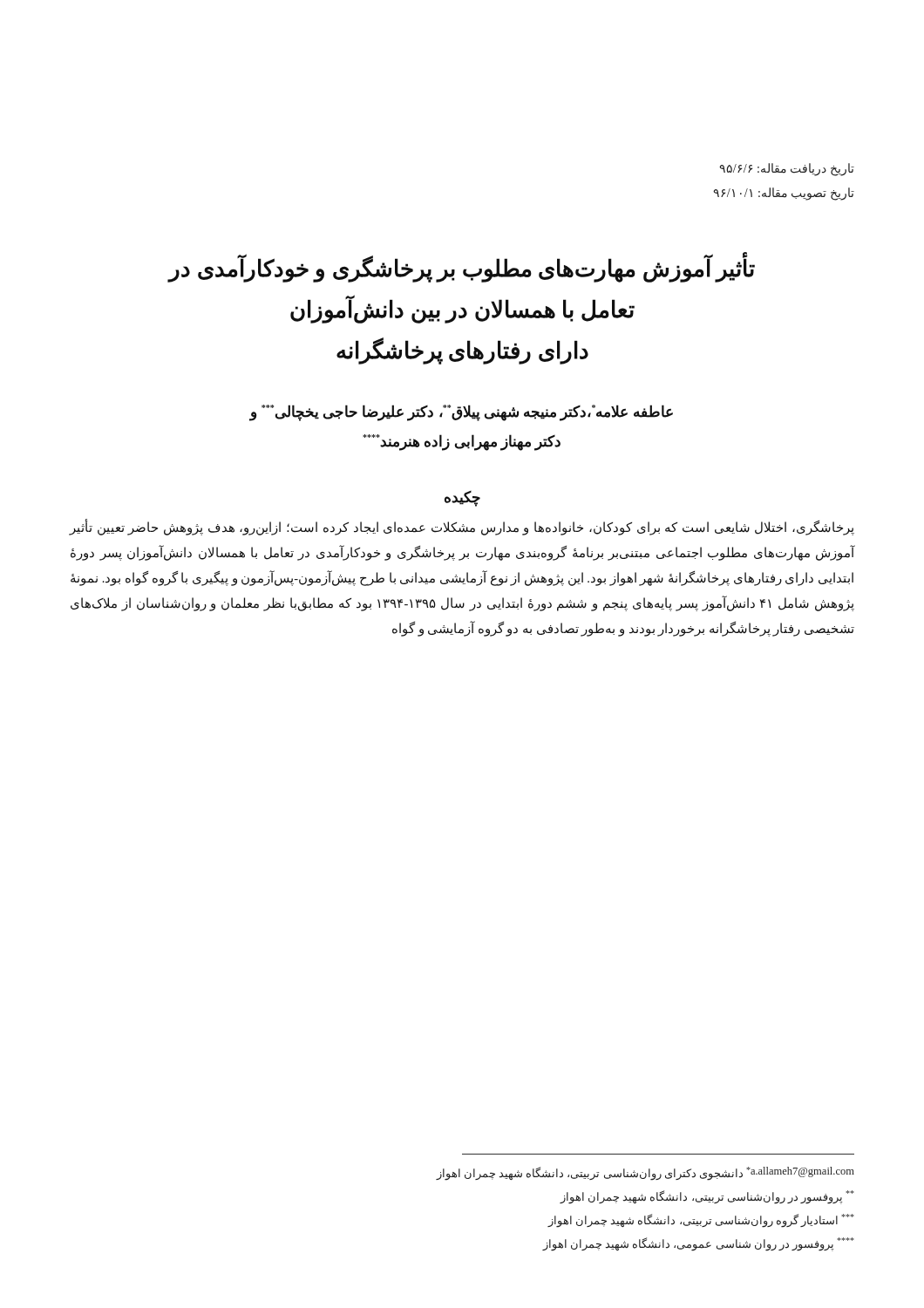This screenshot has width=924, height=1308.
Task: Where is the passage that starts "تاریخ دریافت مقاله: ۹۵/۶/۶ تاریخ تصویب"?
Action: click(x=787, y=170)
